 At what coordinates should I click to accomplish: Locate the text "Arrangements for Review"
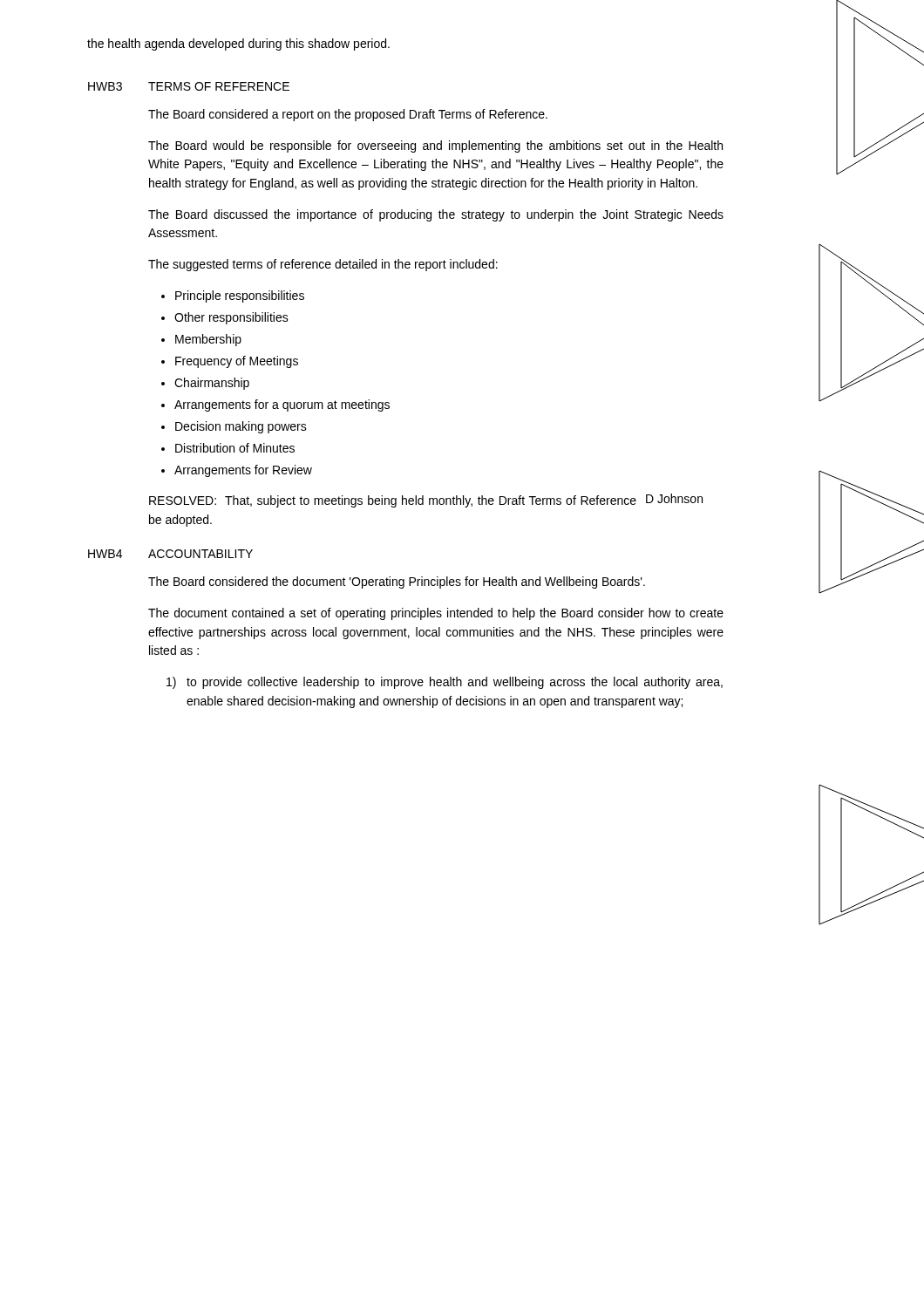[243, 470]
